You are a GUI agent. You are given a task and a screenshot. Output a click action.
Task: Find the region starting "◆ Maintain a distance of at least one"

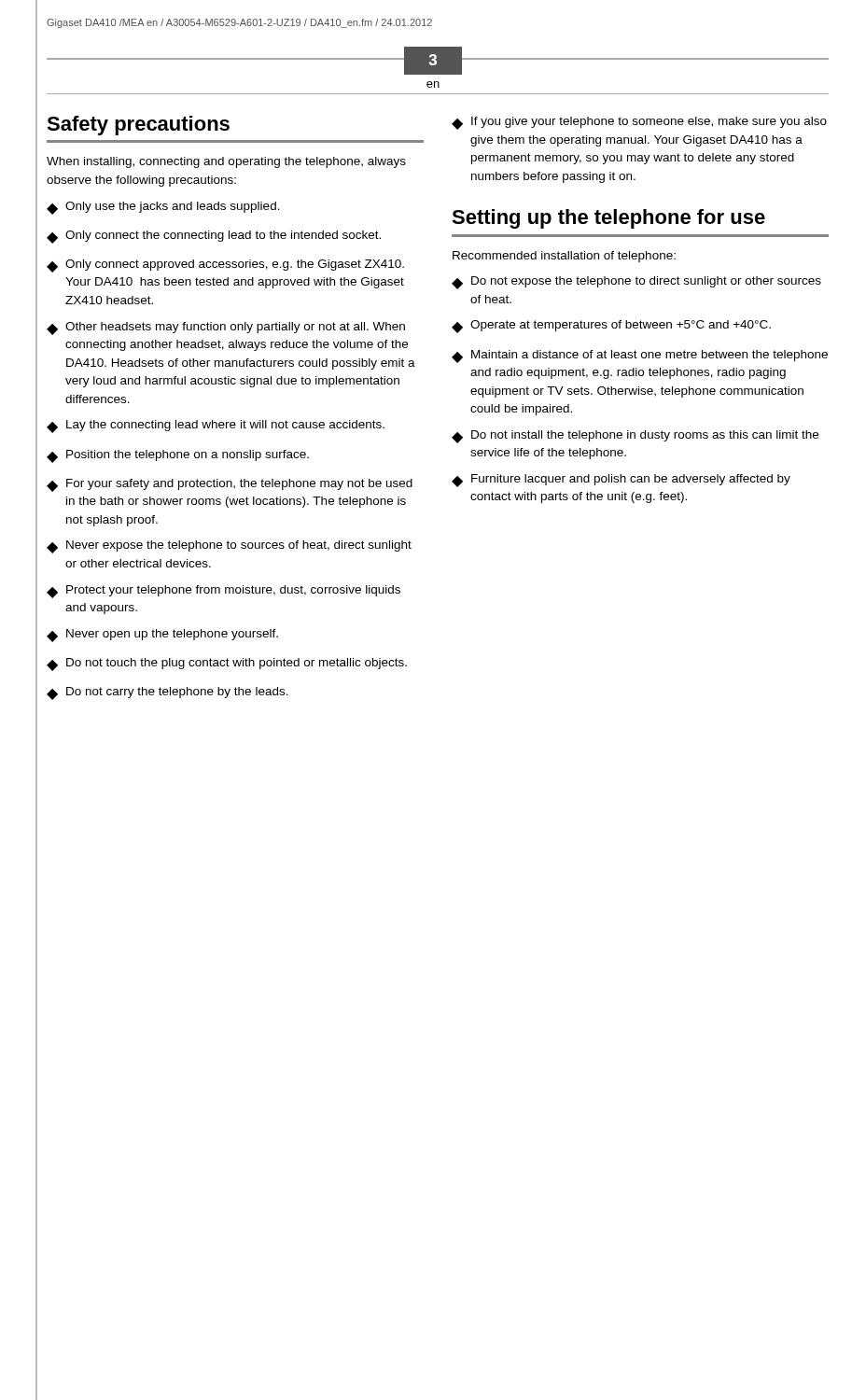(640, 381)
